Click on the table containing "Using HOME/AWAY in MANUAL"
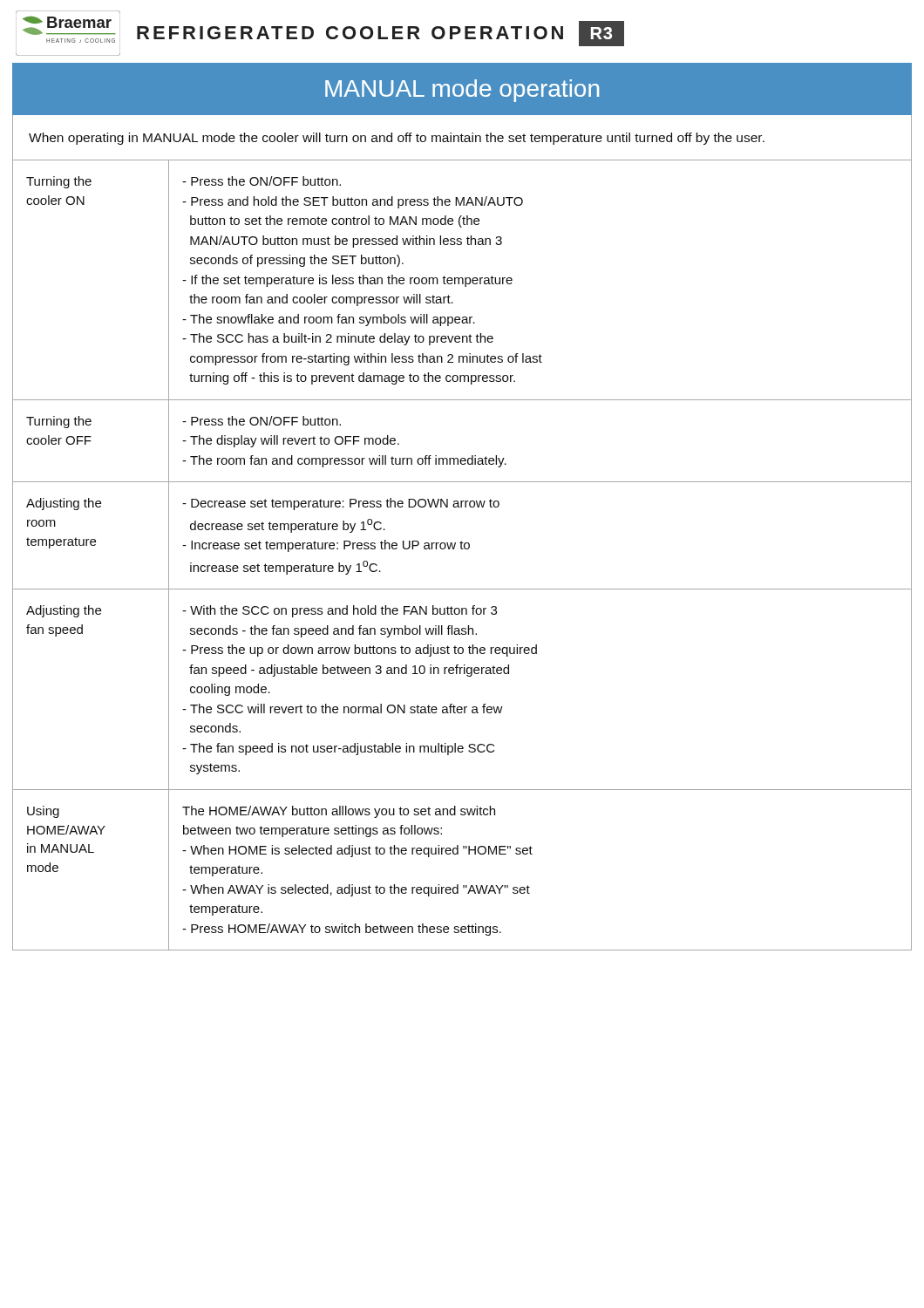 pos(462,555)
